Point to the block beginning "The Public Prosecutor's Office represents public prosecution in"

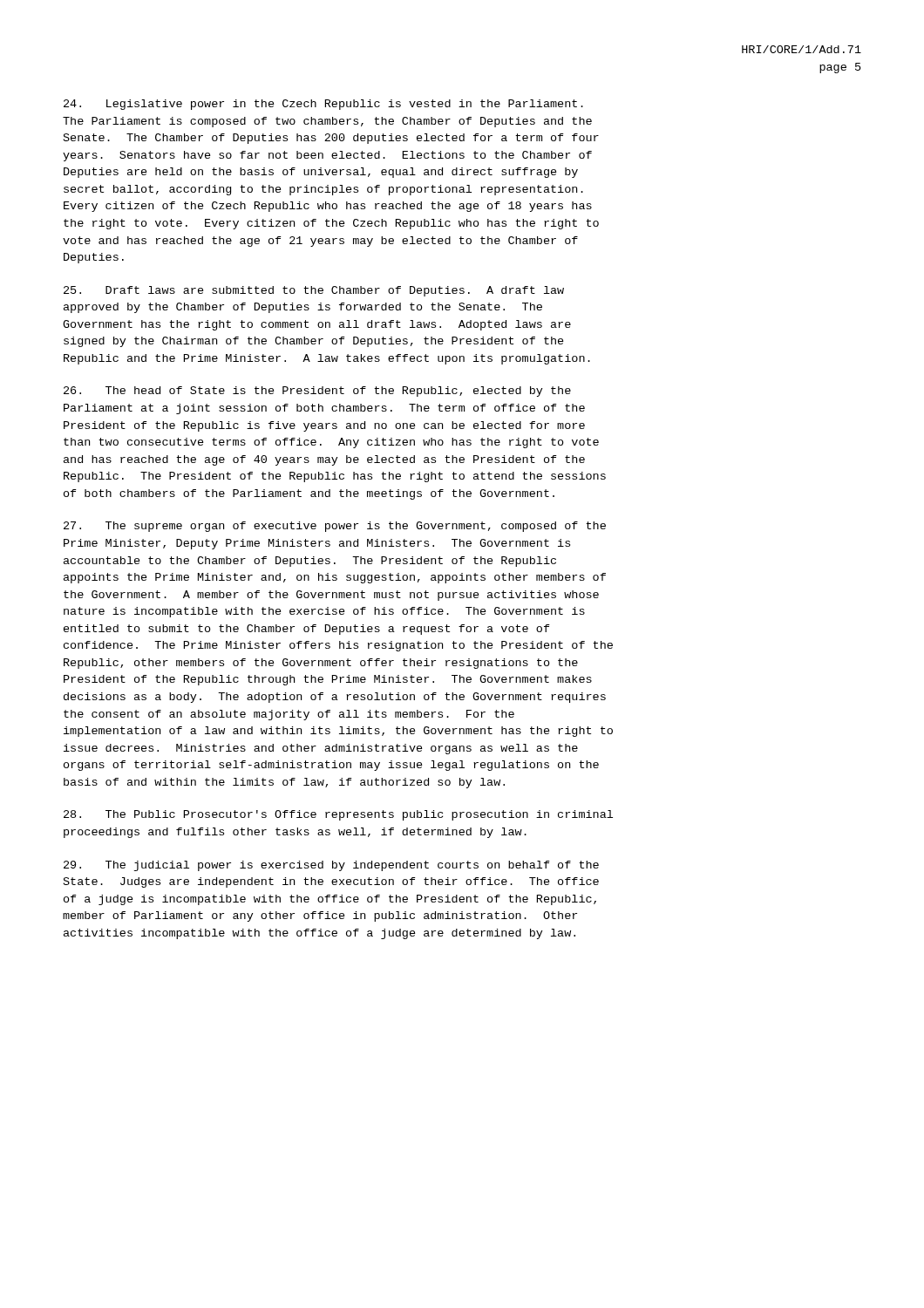point(338,824)
